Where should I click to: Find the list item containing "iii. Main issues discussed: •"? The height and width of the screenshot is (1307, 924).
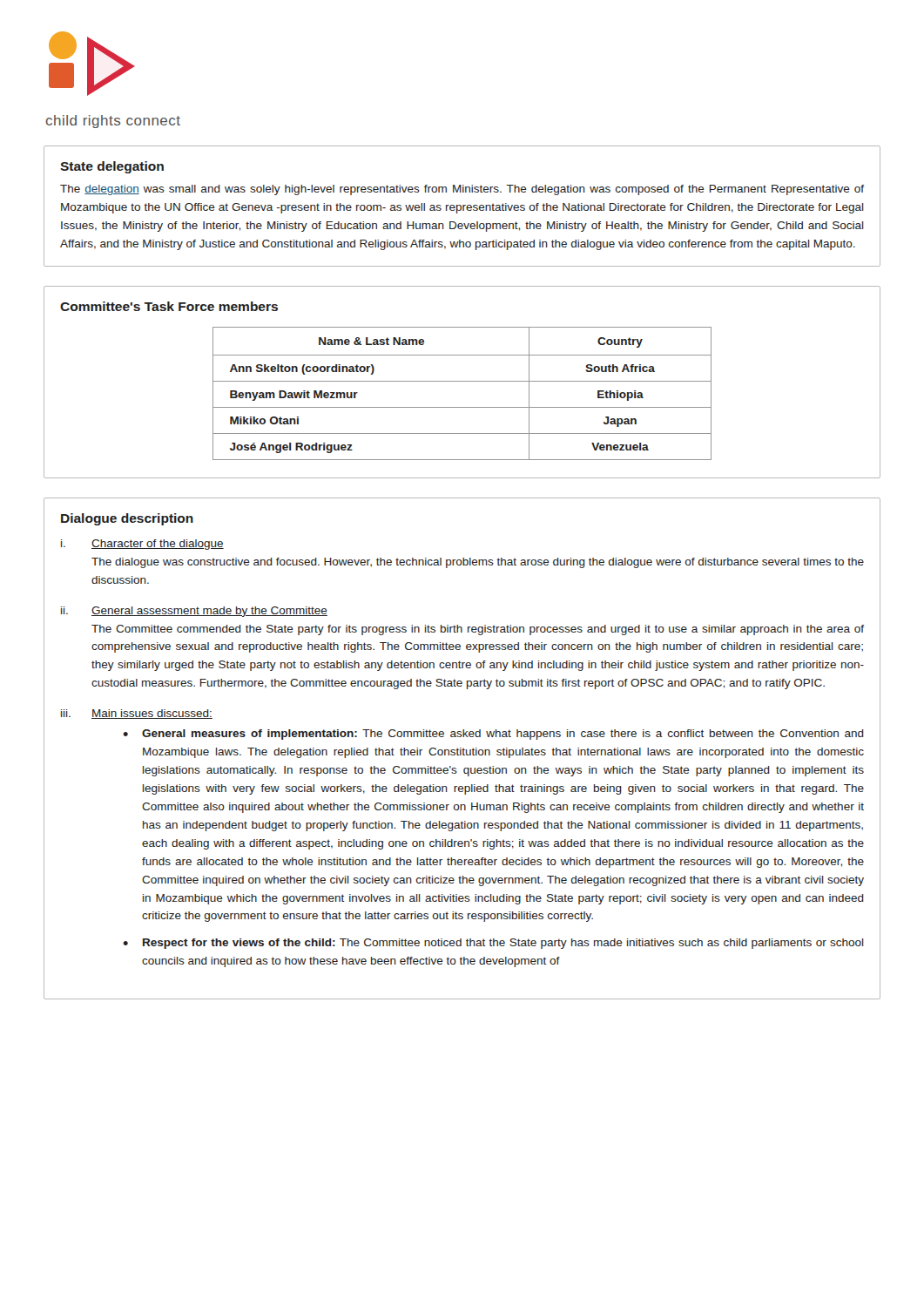462,843
